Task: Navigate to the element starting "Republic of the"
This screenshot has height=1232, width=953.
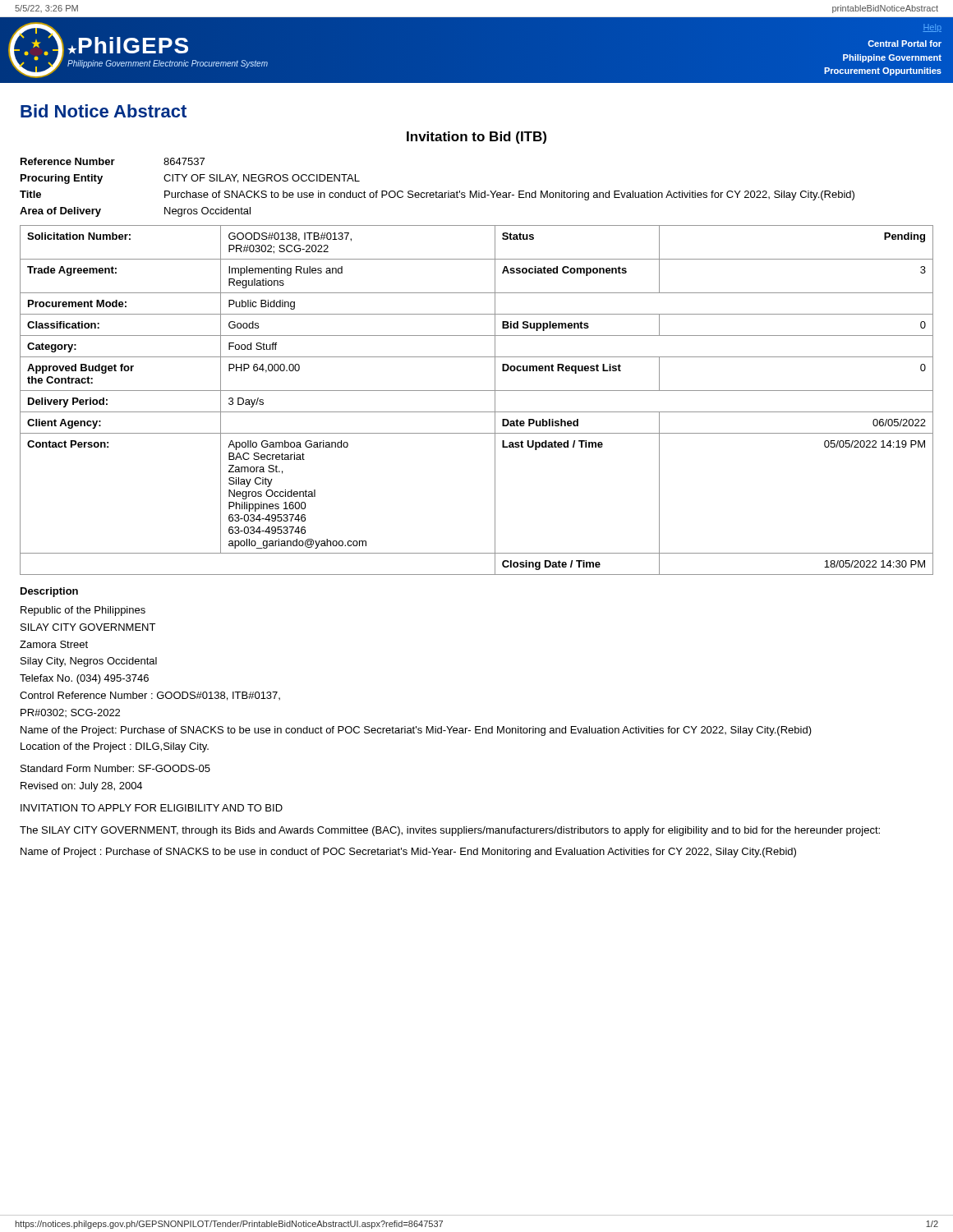Action: (83, 611)
